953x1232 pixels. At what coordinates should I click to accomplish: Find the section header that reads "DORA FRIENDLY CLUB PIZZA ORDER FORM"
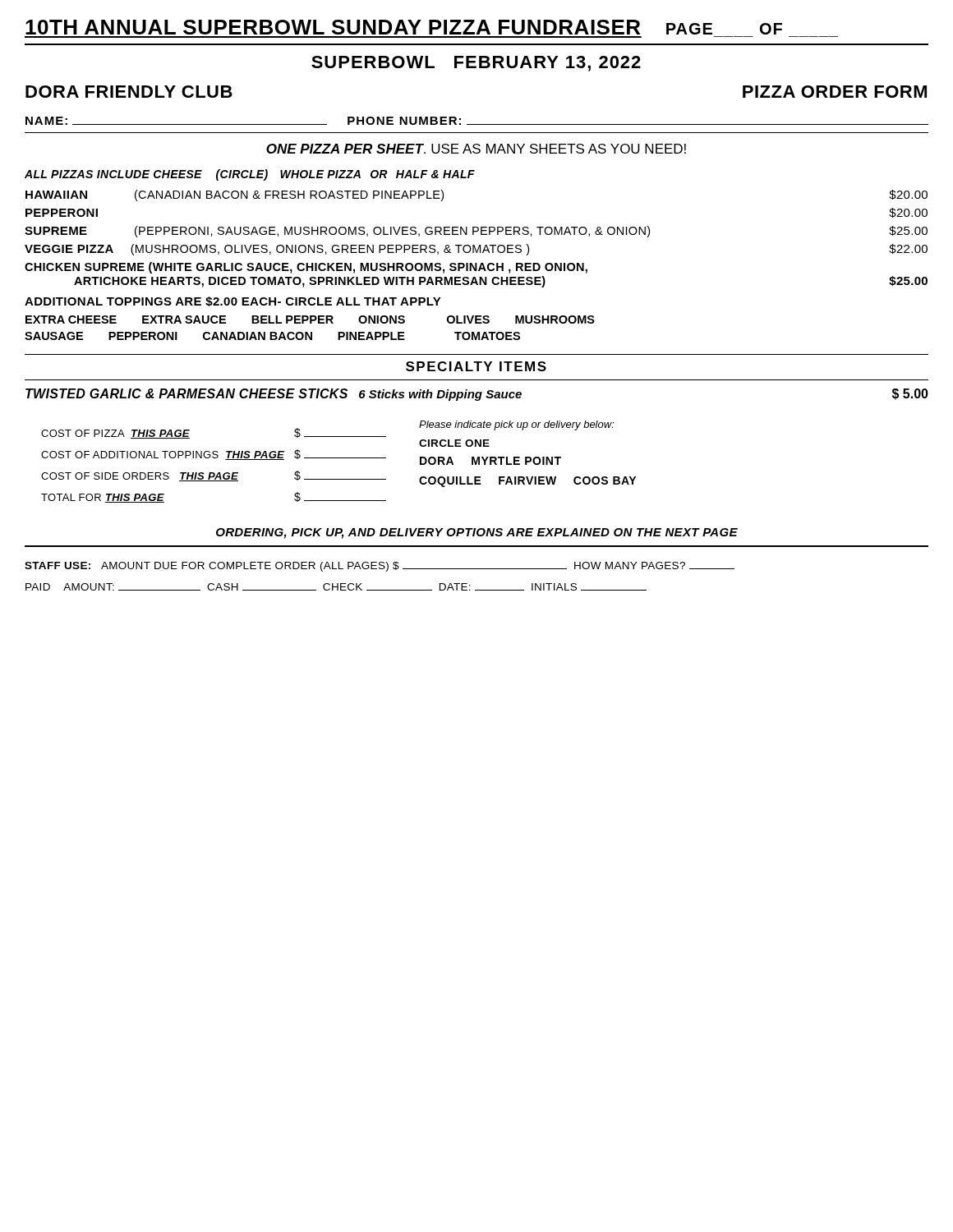134,92
